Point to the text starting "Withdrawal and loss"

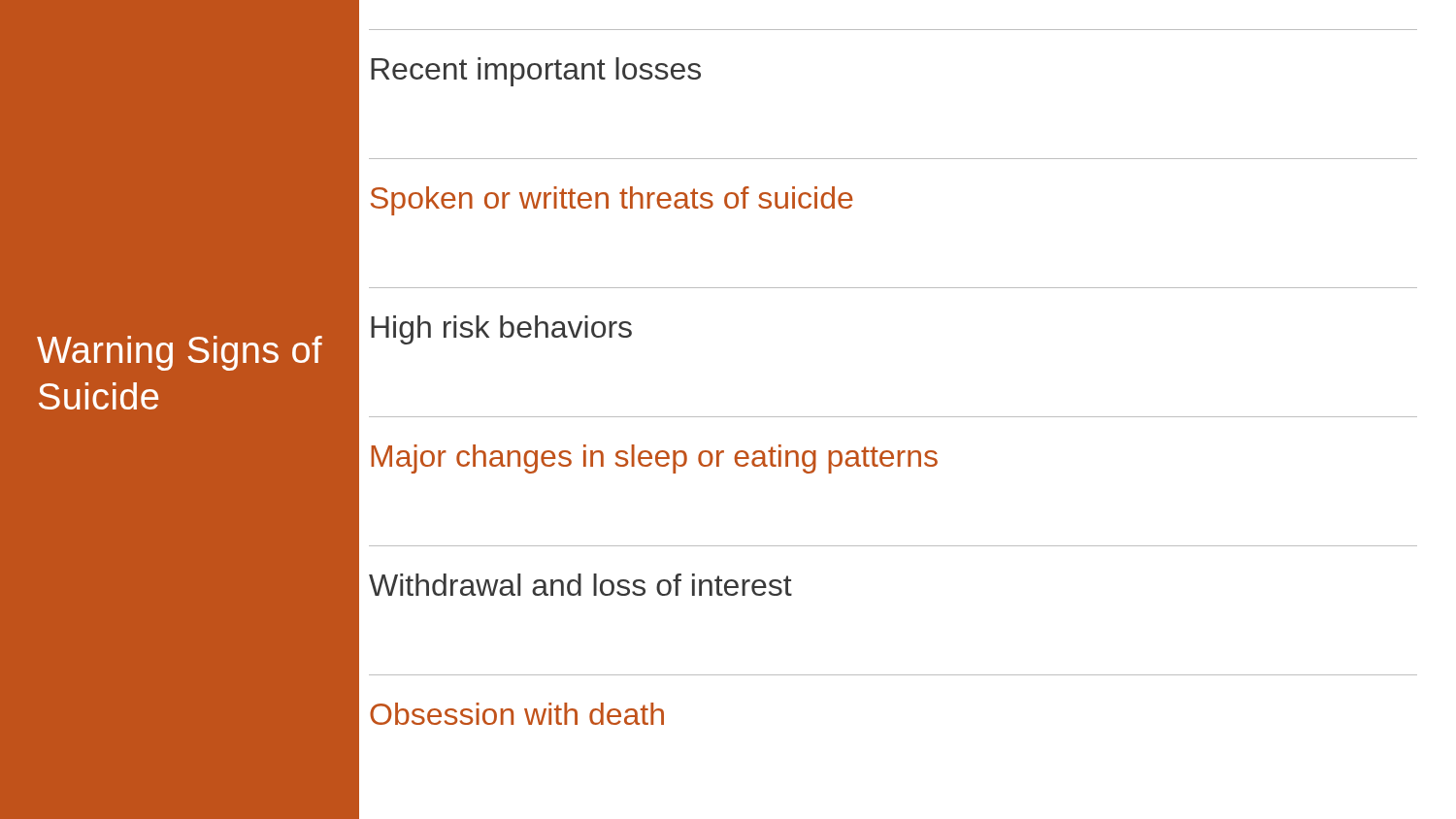tap(580, 585)
